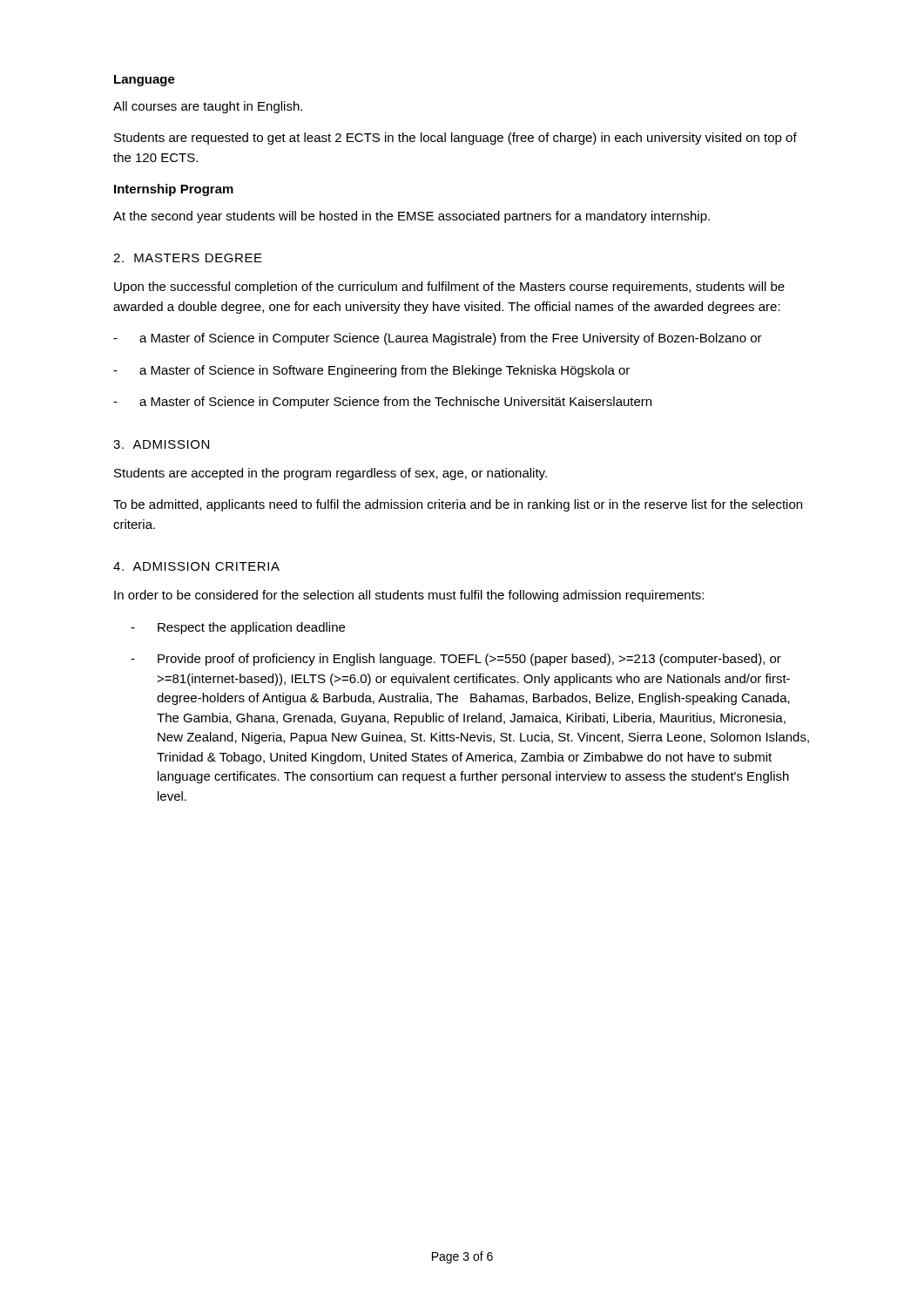Click on the section header with the text "2. MASTERS DEGREE"
This screenshot has width=924, height=1307.
point(188,257)
